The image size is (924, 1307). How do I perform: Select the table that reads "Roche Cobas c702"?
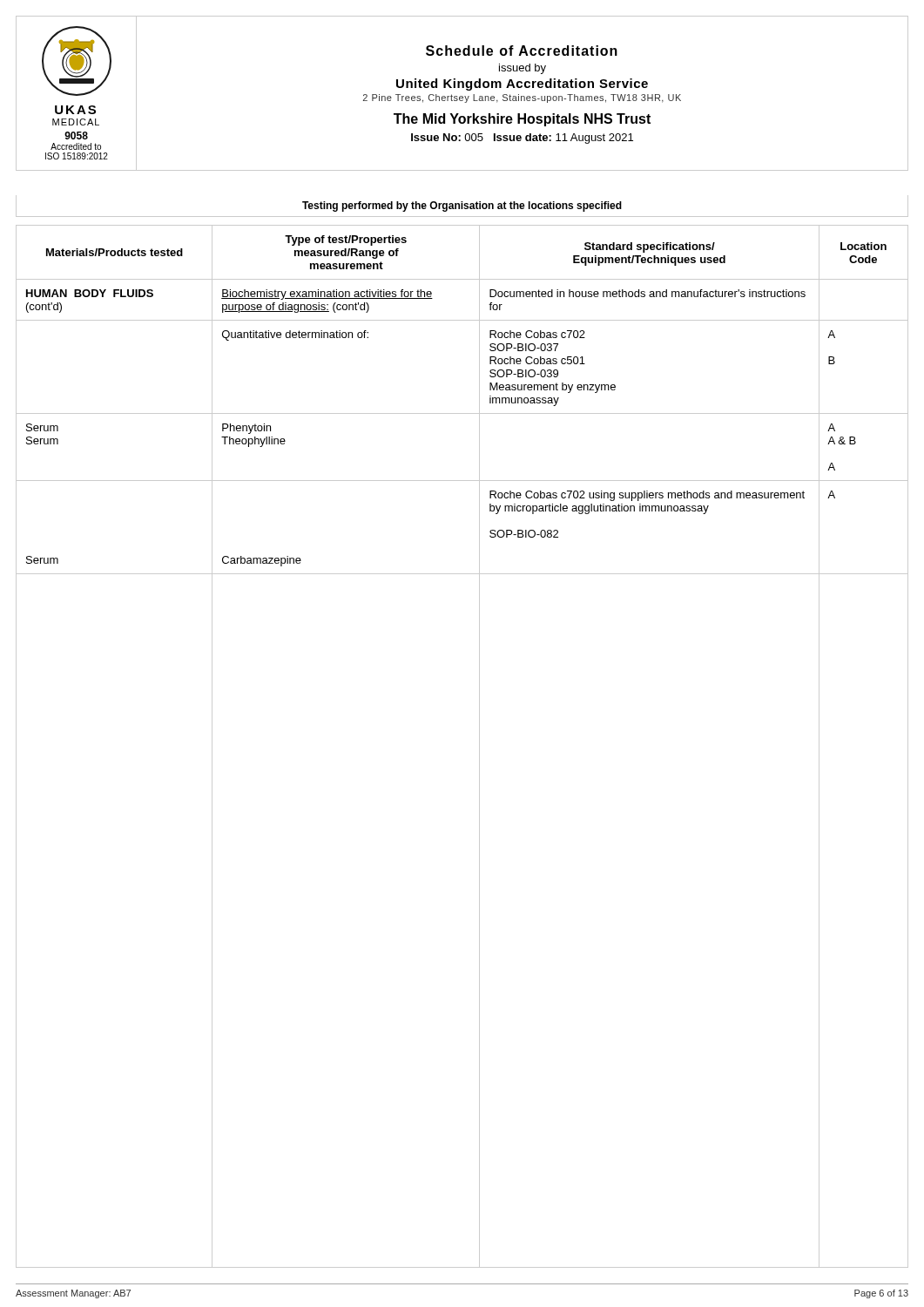(x=462, y=746)
